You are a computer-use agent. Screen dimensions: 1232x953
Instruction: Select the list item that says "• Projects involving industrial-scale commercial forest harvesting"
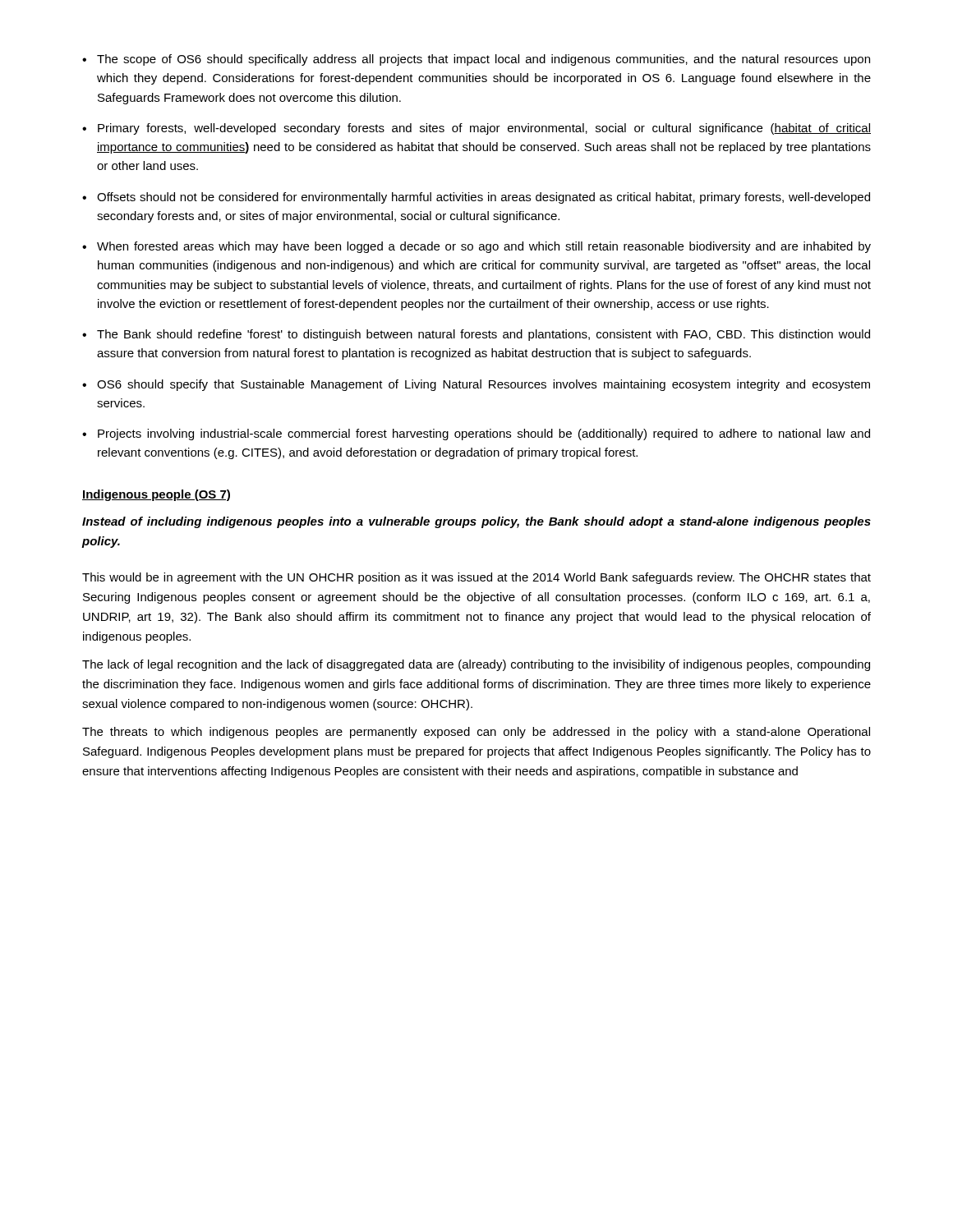(x=476, y=443)
